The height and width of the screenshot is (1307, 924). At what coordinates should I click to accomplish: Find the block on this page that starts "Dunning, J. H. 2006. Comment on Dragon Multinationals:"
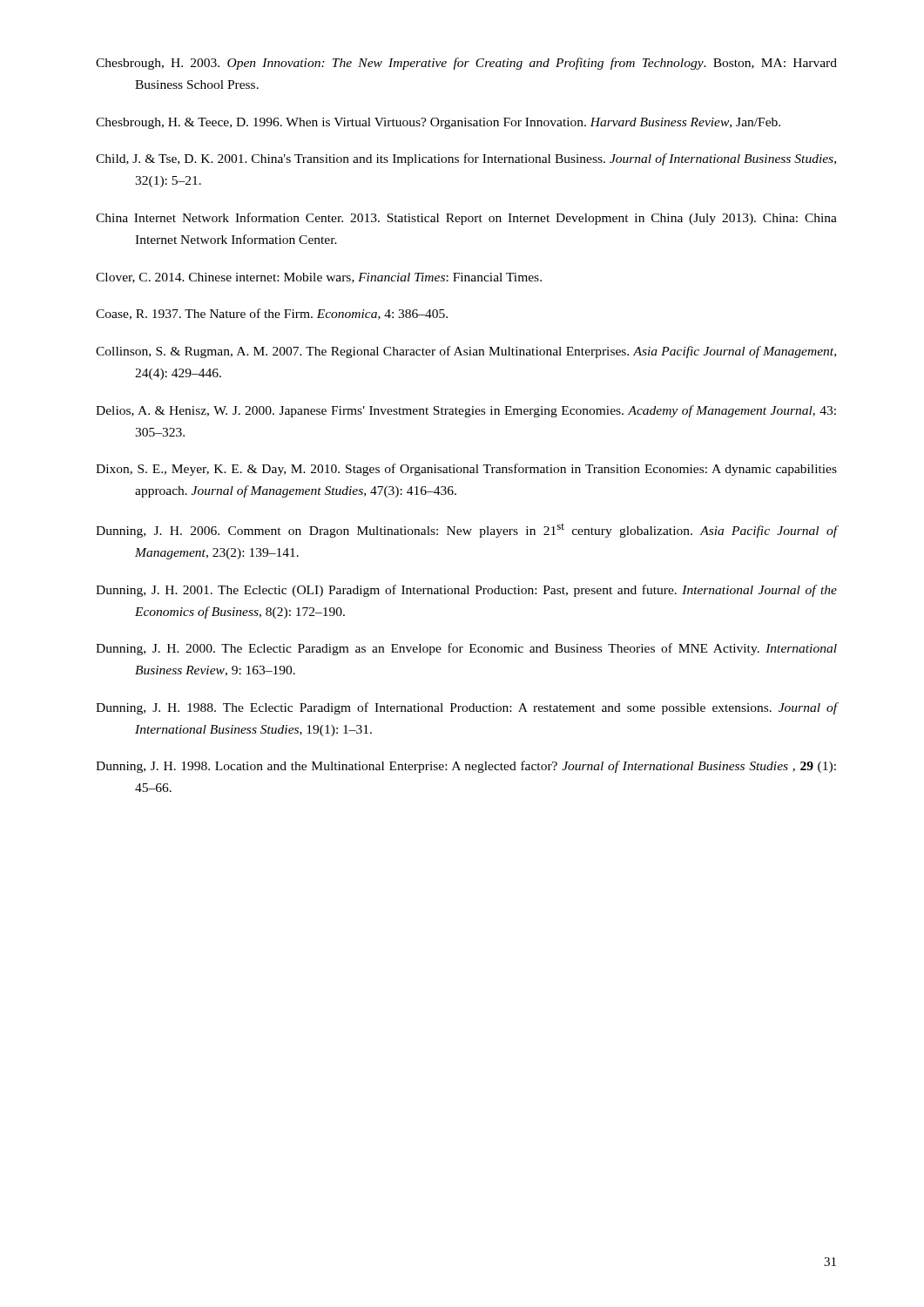(466, 539)
